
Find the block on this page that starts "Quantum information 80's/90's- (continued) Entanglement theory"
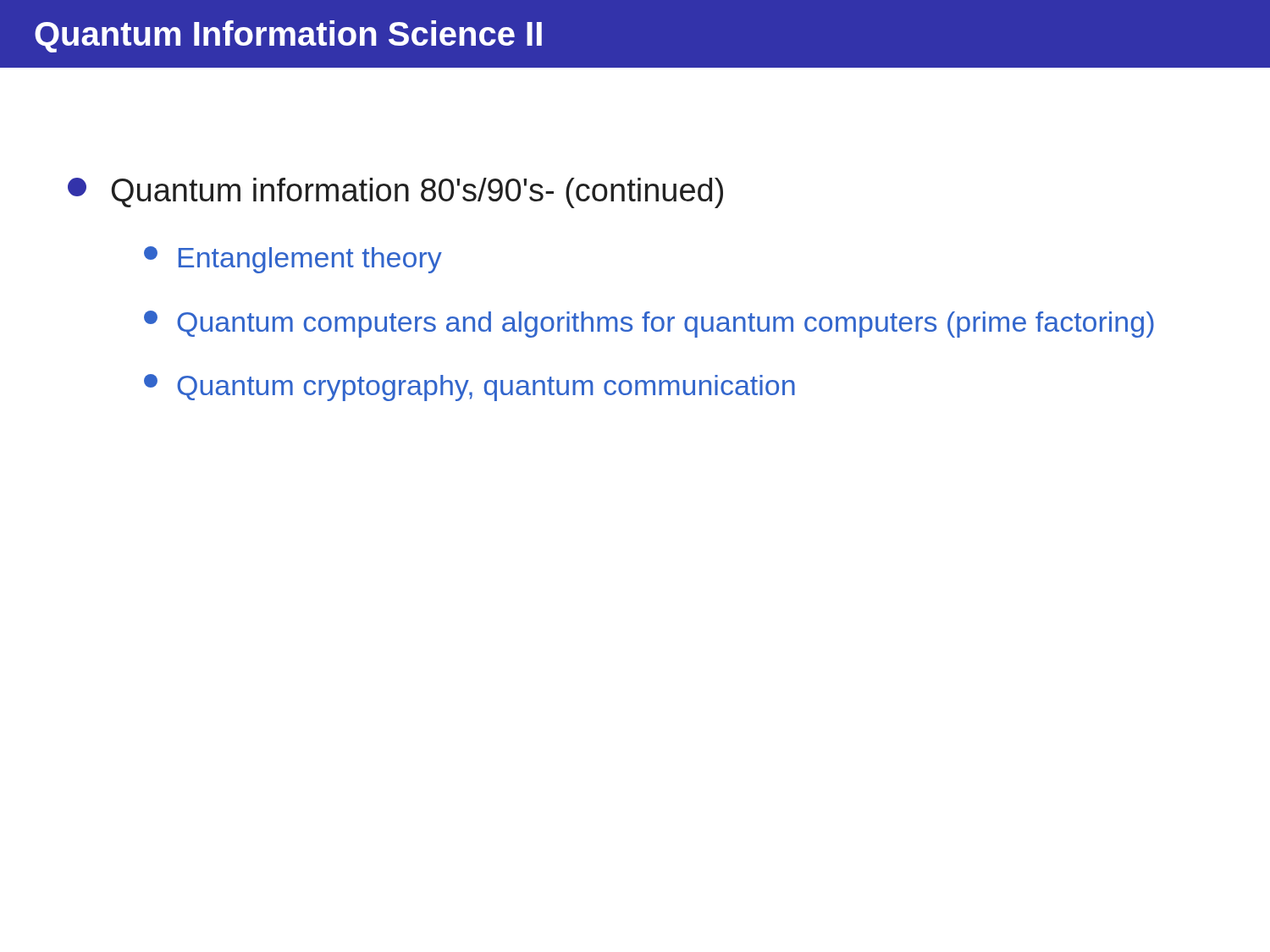point(395,193)
